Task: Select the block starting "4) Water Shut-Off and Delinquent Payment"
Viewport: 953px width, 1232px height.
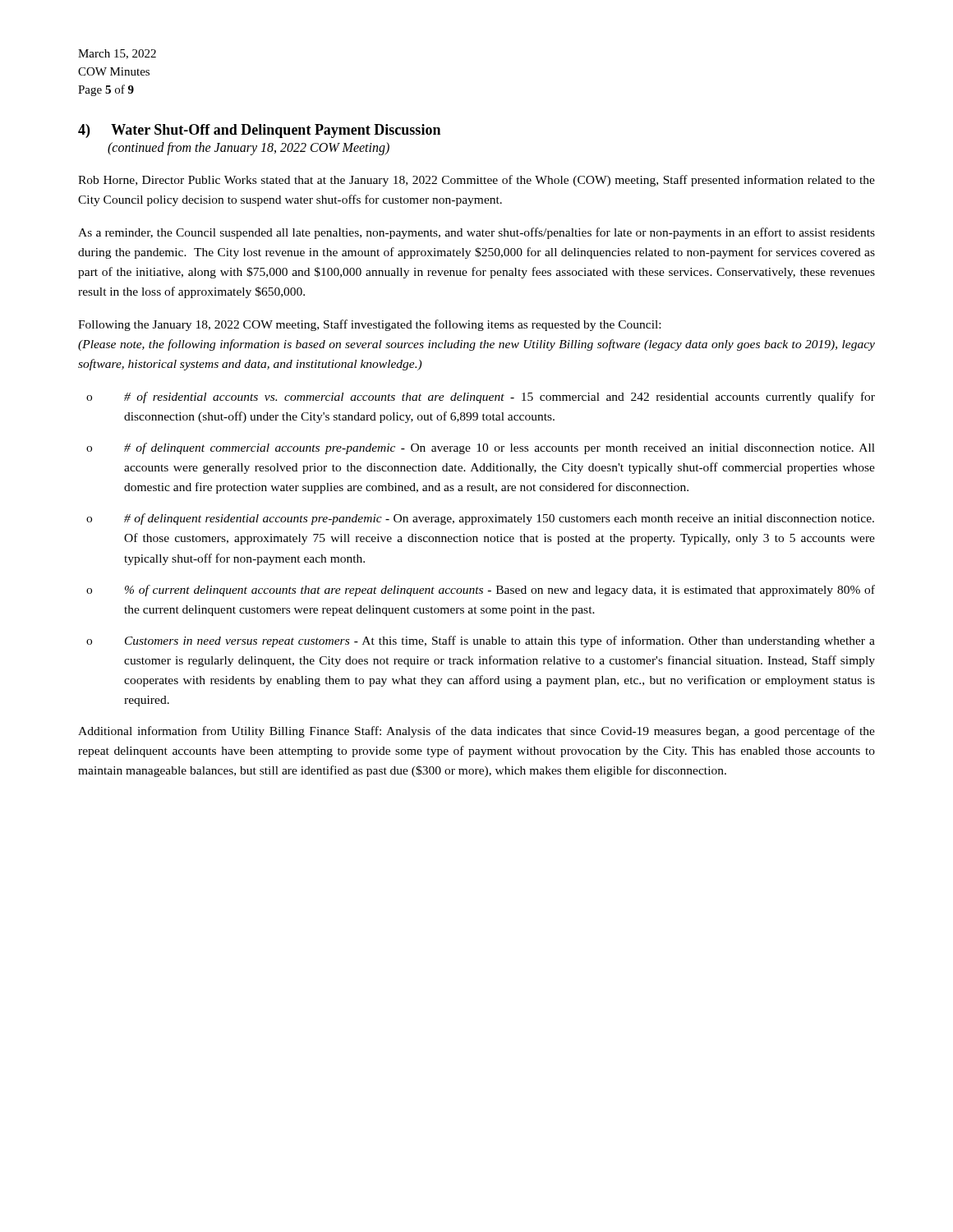Action: pos(259,131)
